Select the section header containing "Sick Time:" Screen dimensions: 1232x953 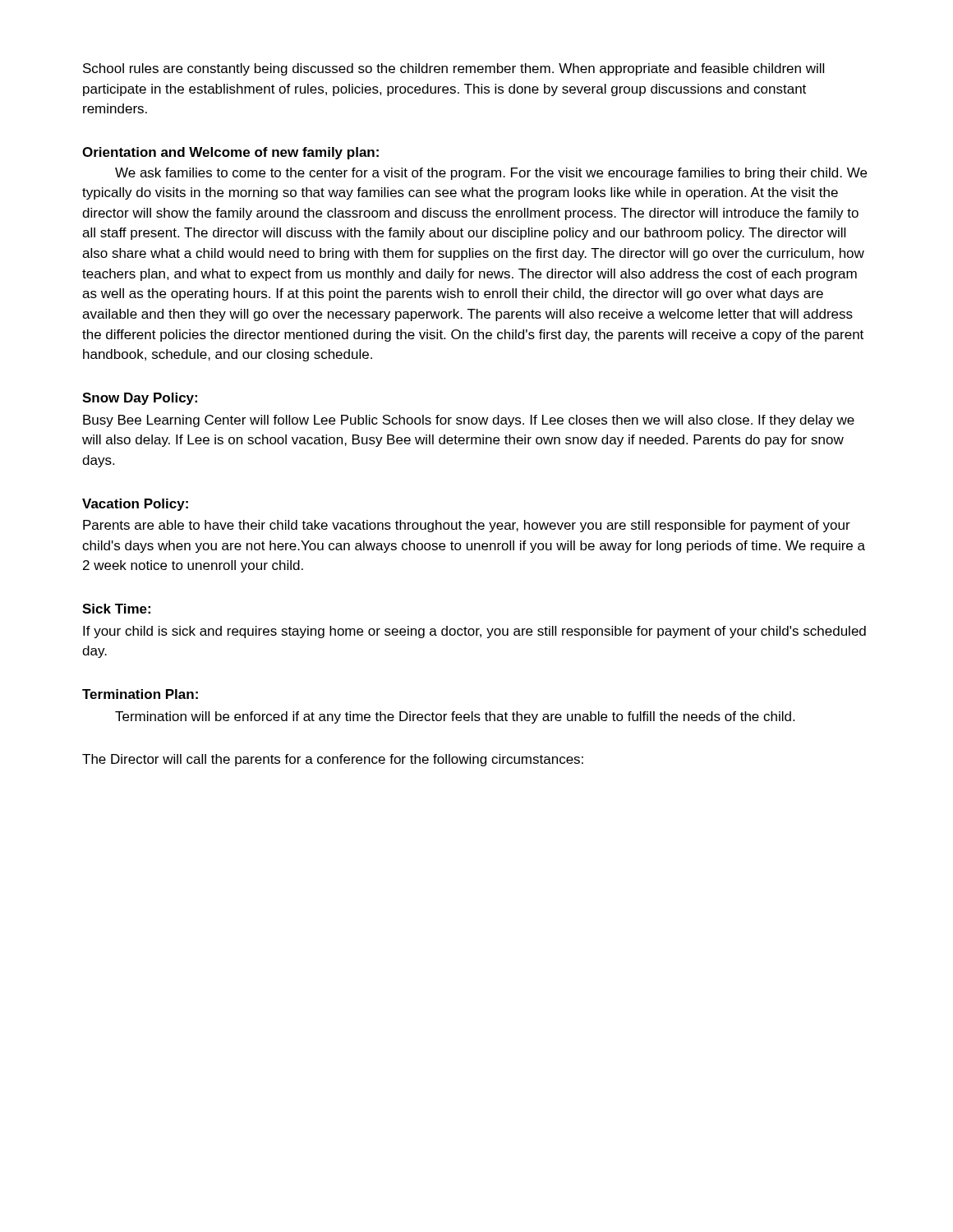[117, 609]
